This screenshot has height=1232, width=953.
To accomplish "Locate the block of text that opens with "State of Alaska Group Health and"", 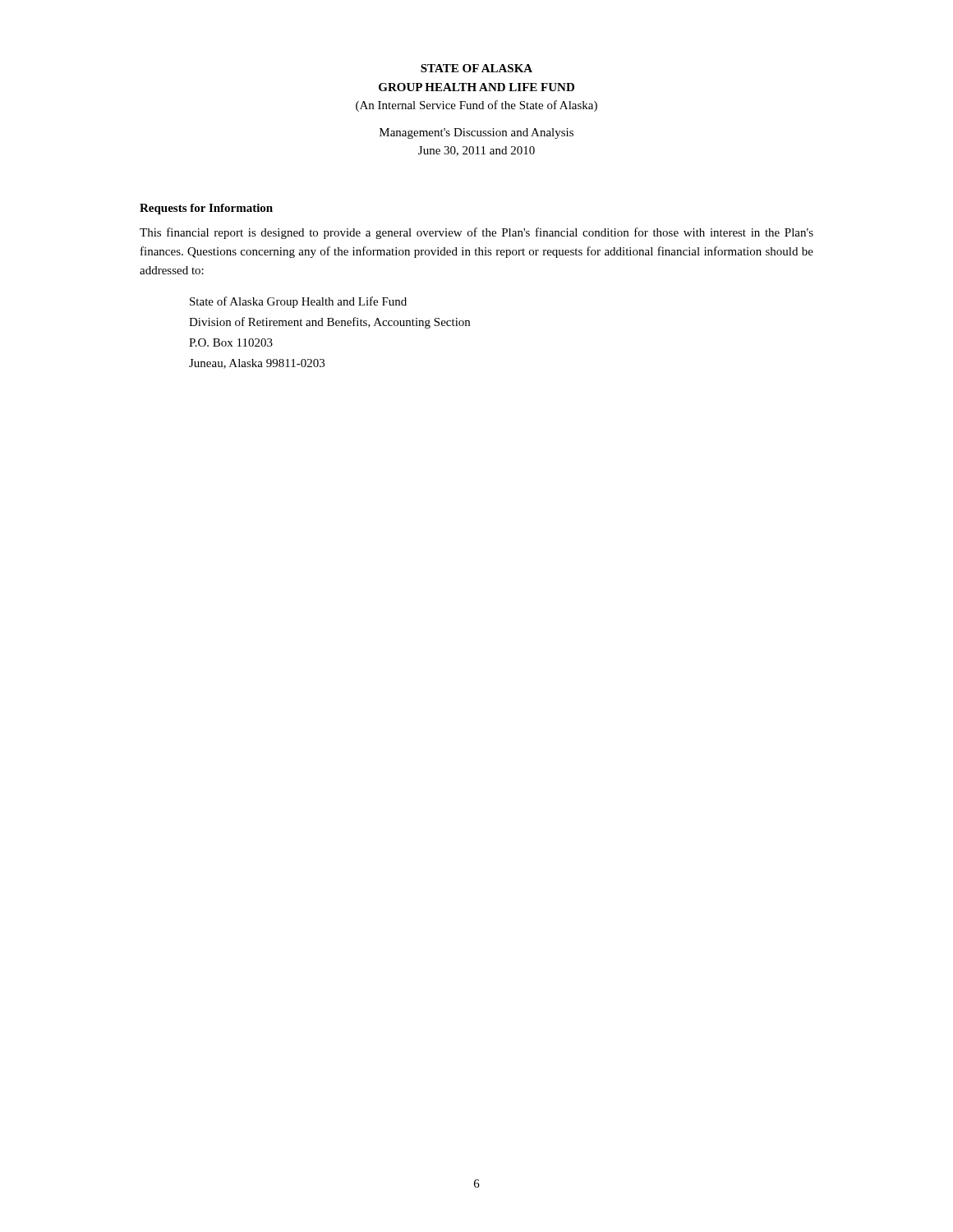I will click(x=330, y=332).
